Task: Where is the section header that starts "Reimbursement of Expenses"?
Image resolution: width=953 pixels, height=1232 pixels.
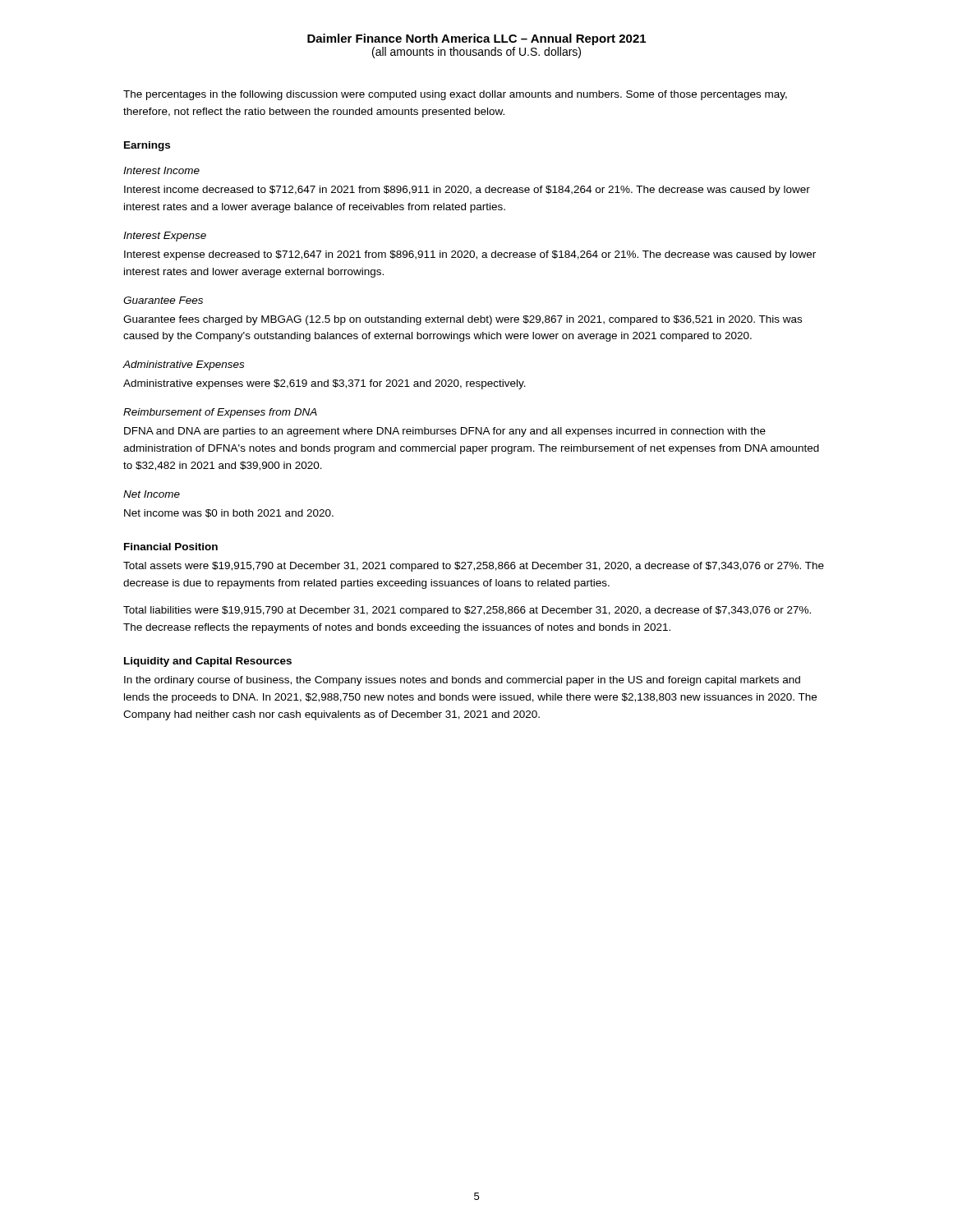Action: point(220,412)
